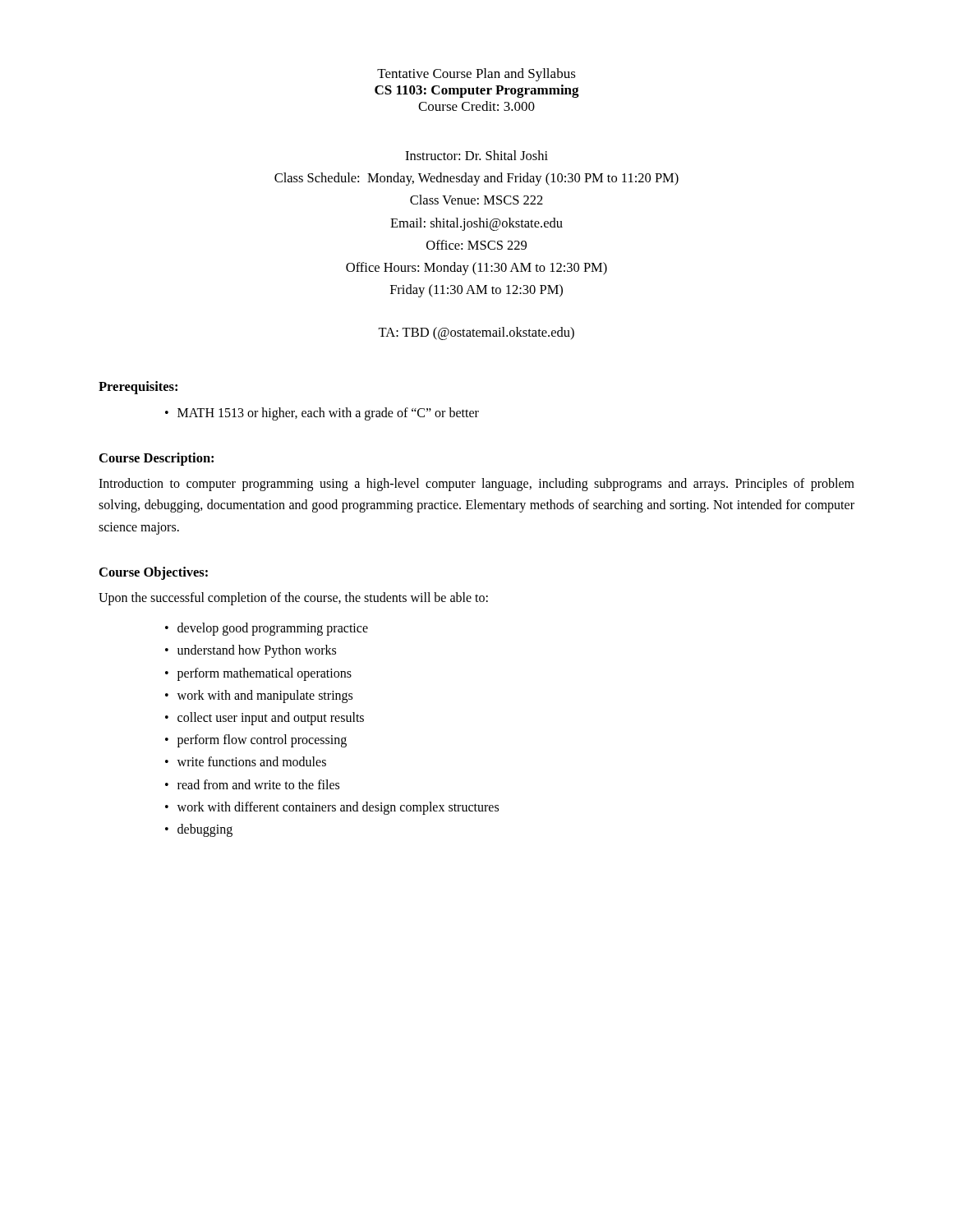The image size is (953, 1232).
Task: Click on the text that says "TA: TBD (@ostatemail.okstate.edu)"
Action: pos(476,332)
